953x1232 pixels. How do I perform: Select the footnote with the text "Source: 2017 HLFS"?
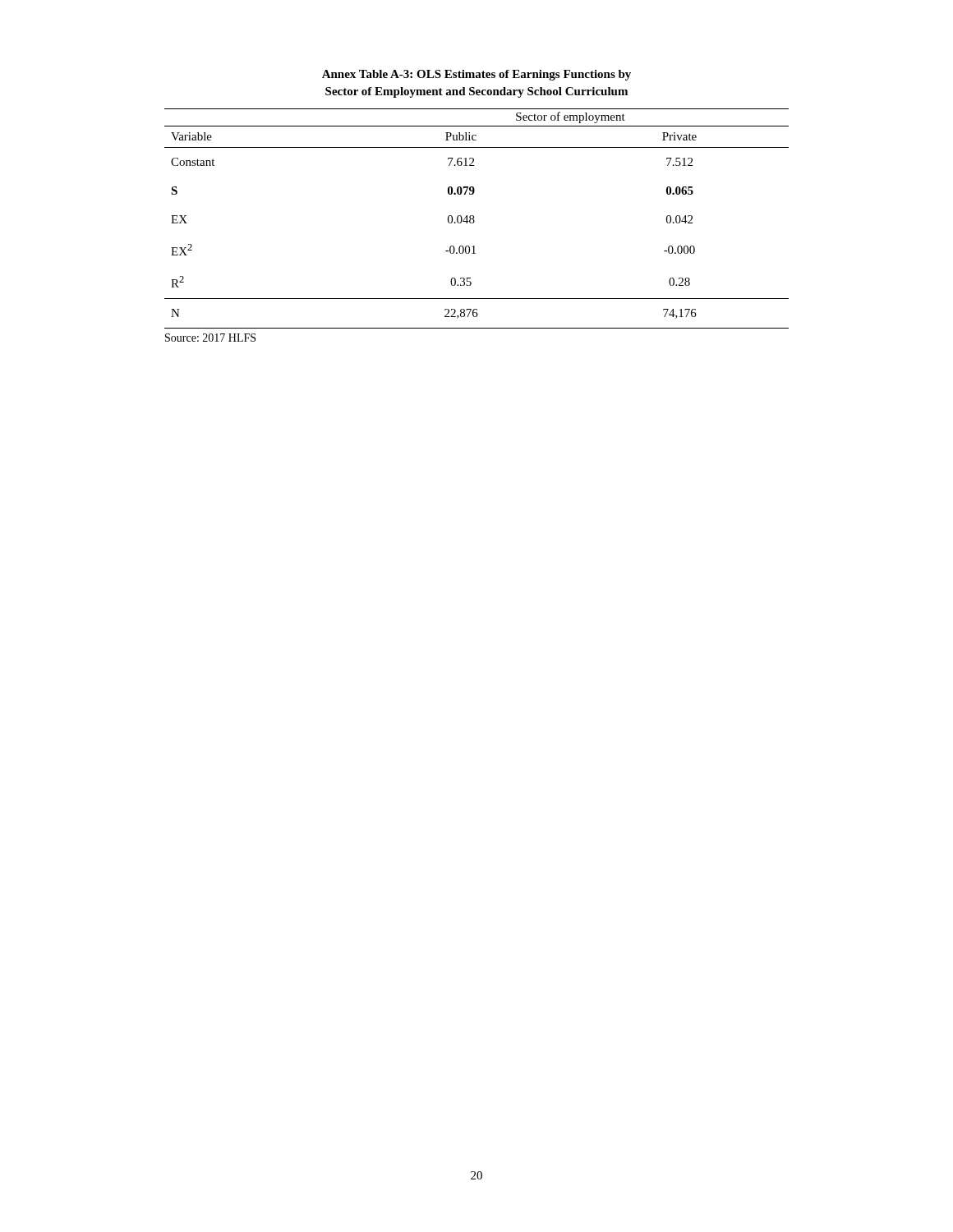210,338
